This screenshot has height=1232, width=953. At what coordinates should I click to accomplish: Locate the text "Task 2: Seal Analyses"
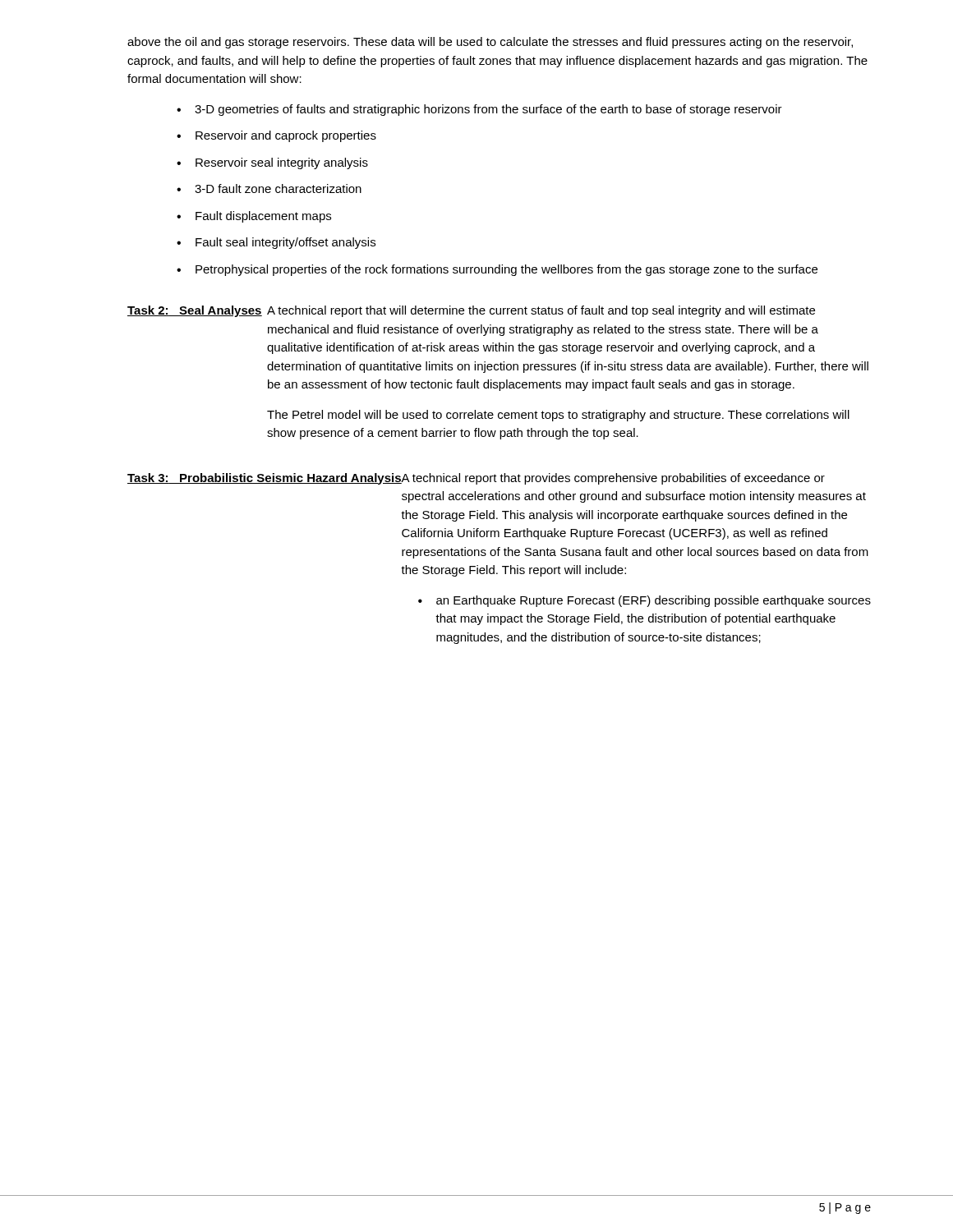point(194,310)
